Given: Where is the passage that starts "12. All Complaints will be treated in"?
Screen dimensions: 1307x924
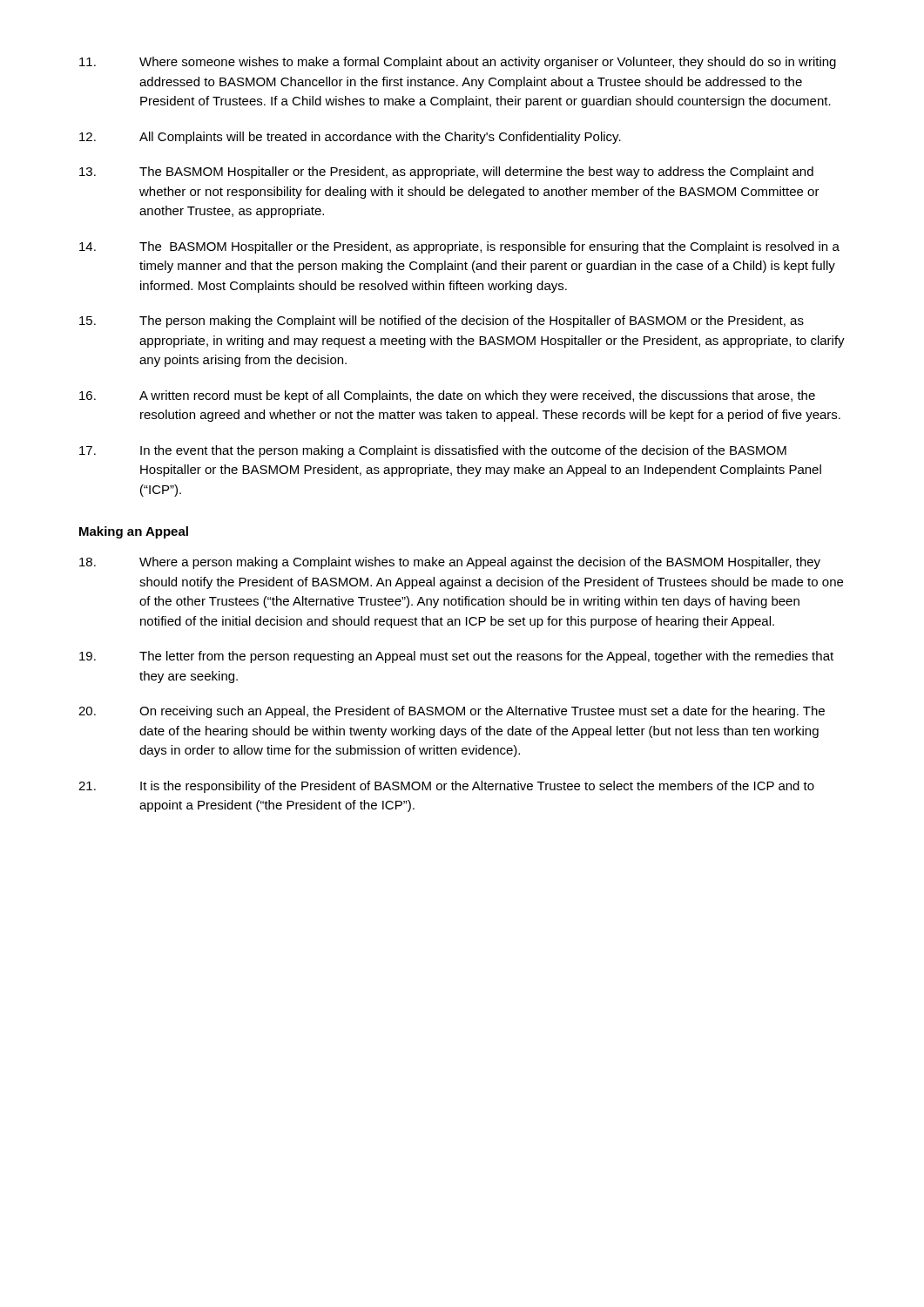Looking at the screenshot, I should (x=462, y=137).
